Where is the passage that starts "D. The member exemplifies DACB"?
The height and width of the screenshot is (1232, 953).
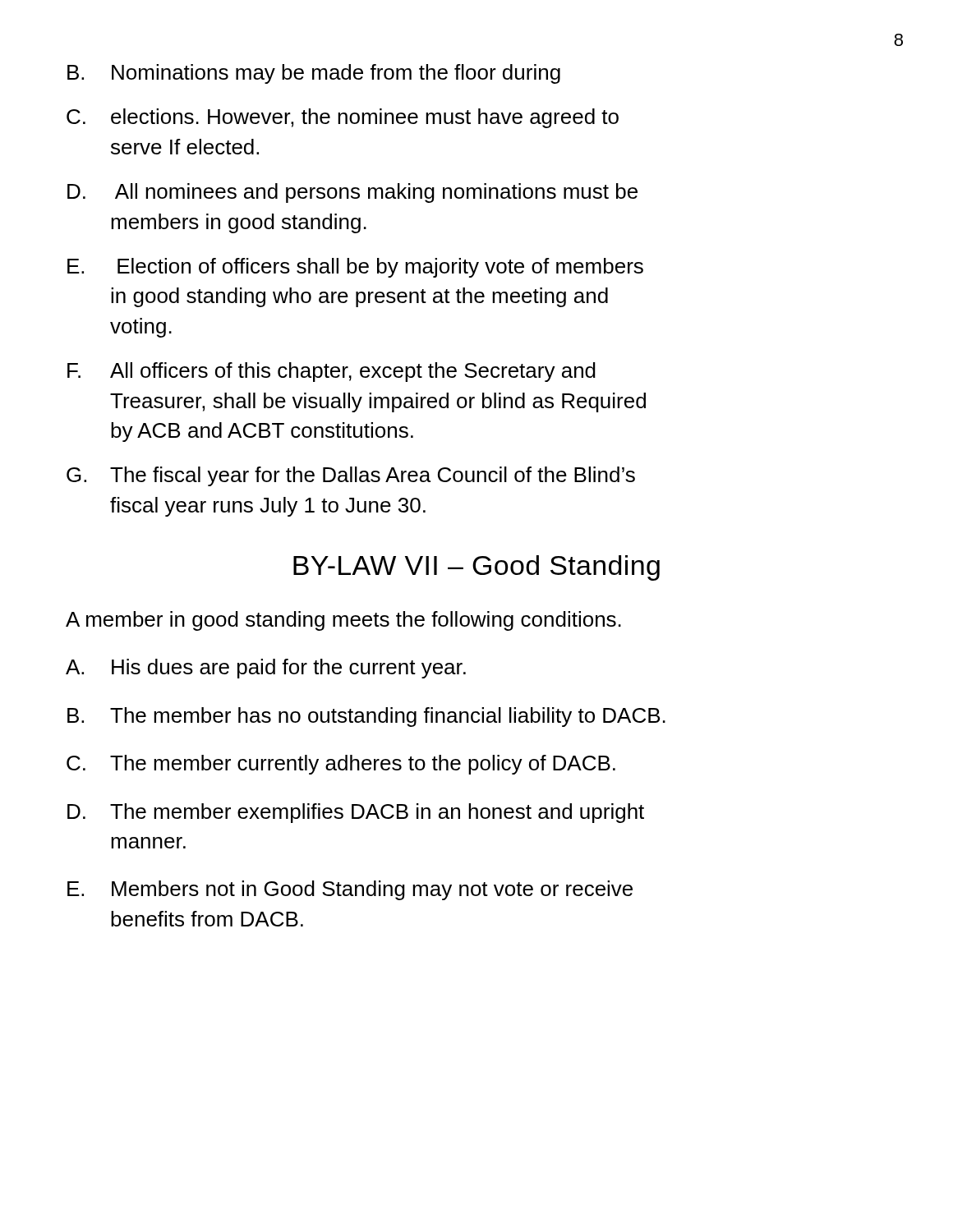click(x=476, y=826)
